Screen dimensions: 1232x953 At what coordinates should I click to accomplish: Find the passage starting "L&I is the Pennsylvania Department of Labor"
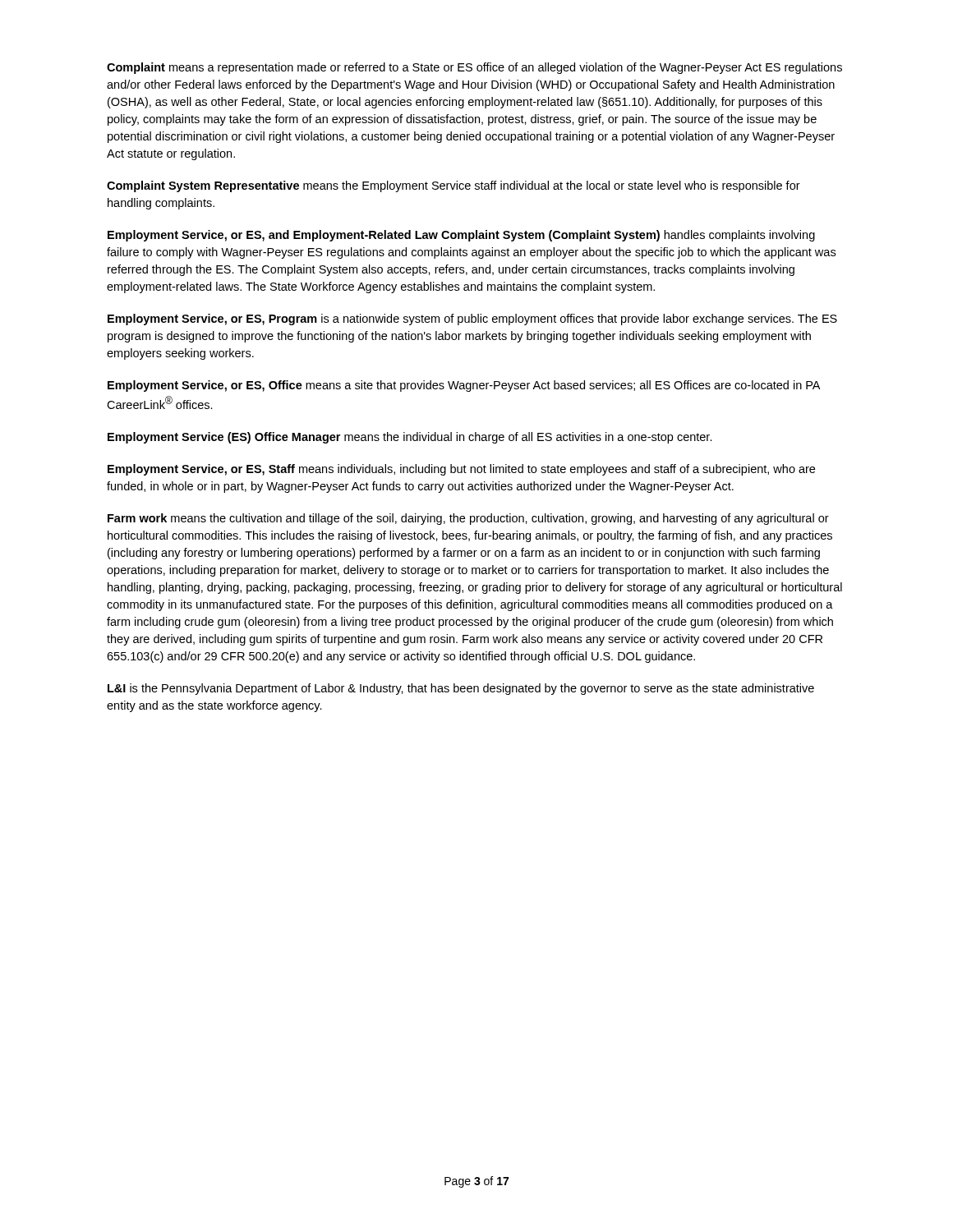click(x=461, y=697)
